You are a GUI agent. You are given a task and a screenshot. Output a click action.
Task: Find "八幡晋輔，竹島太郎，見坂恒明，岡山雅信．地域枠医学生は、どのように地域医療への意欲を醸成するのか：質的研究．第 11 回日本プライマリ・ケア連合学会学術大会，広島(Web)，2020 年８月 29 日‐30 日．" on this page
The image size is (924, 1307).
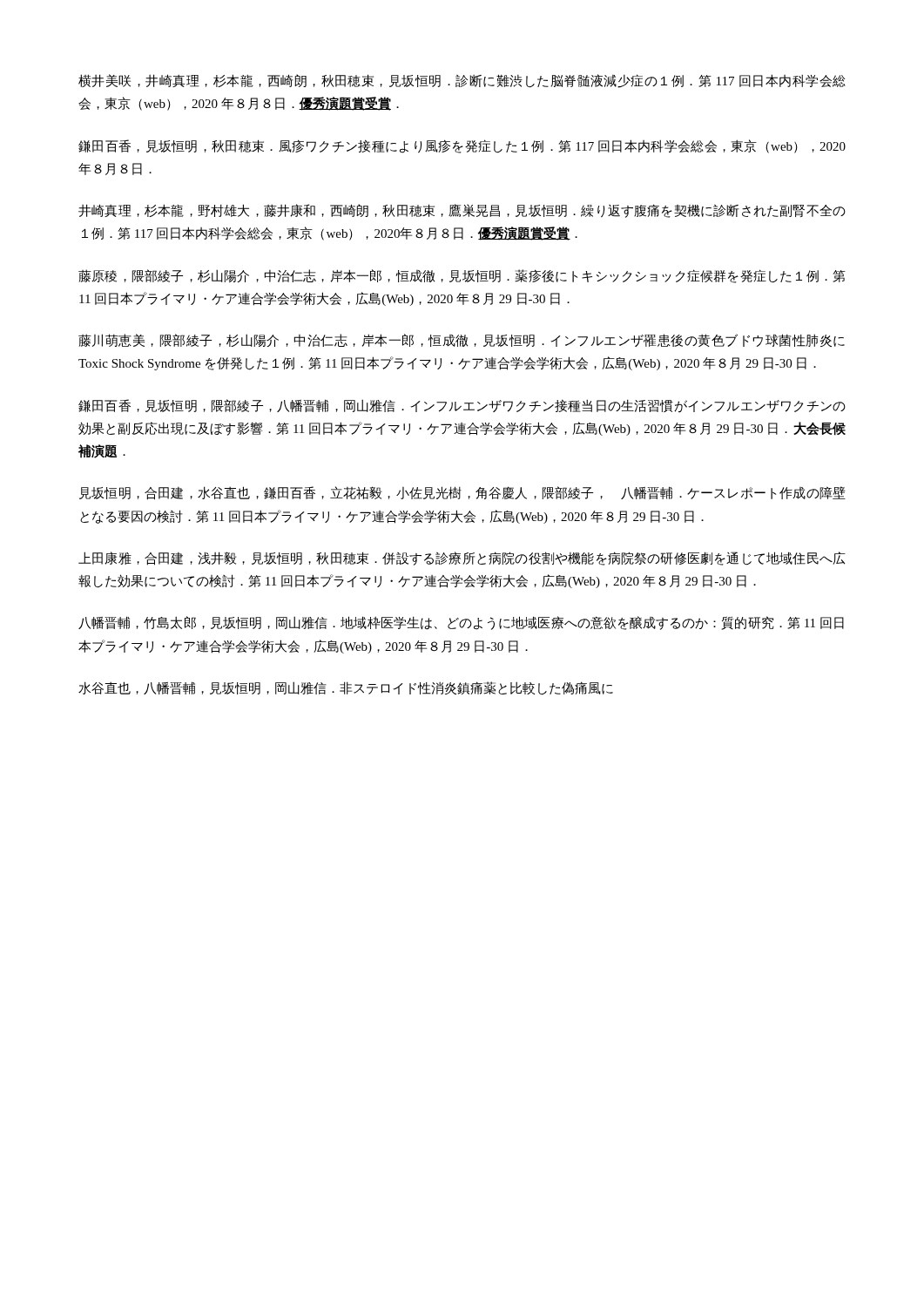coord(462,635)
